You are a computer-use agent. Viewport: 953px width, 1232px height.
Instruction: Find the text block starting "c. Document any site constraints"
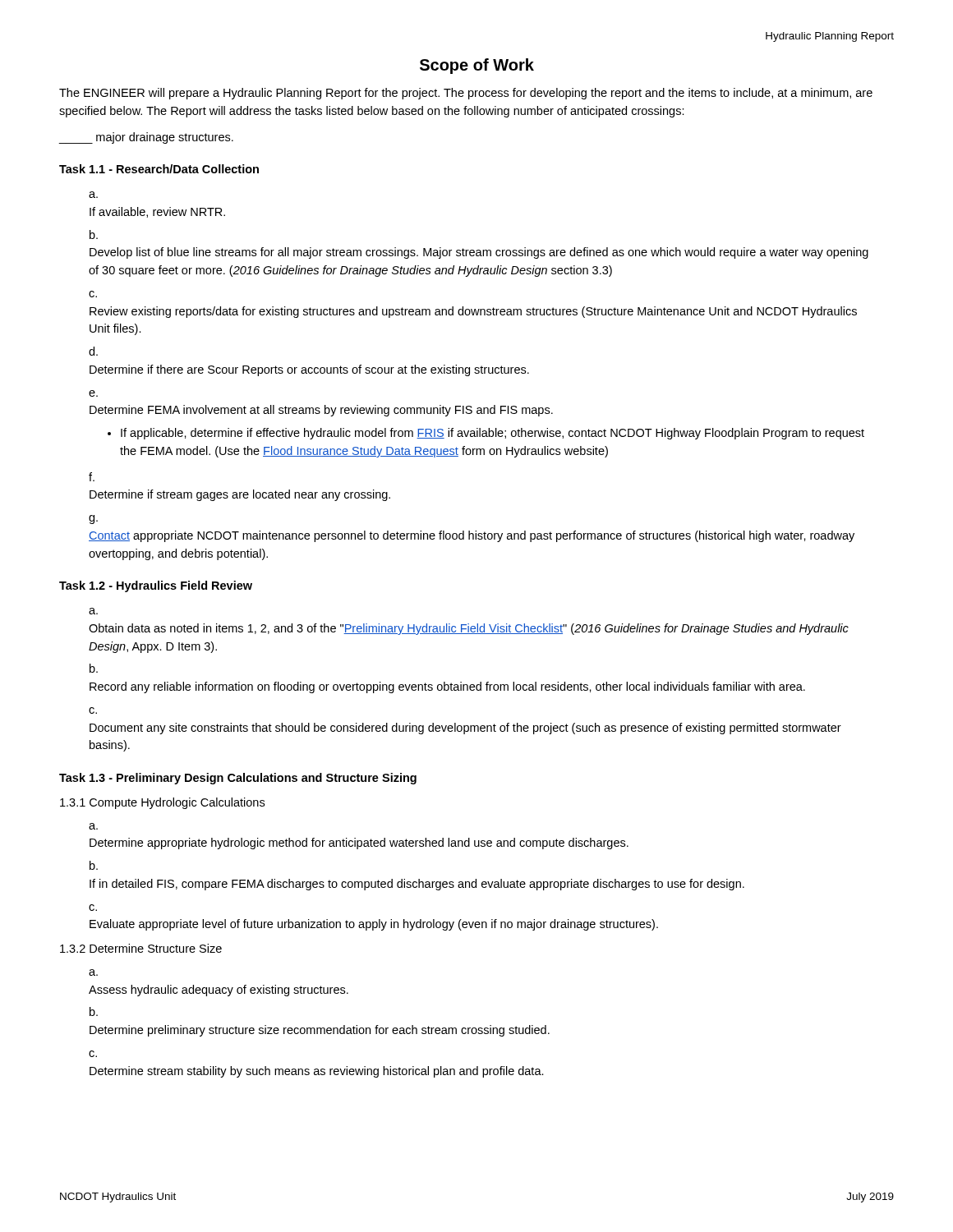point(481,728)
